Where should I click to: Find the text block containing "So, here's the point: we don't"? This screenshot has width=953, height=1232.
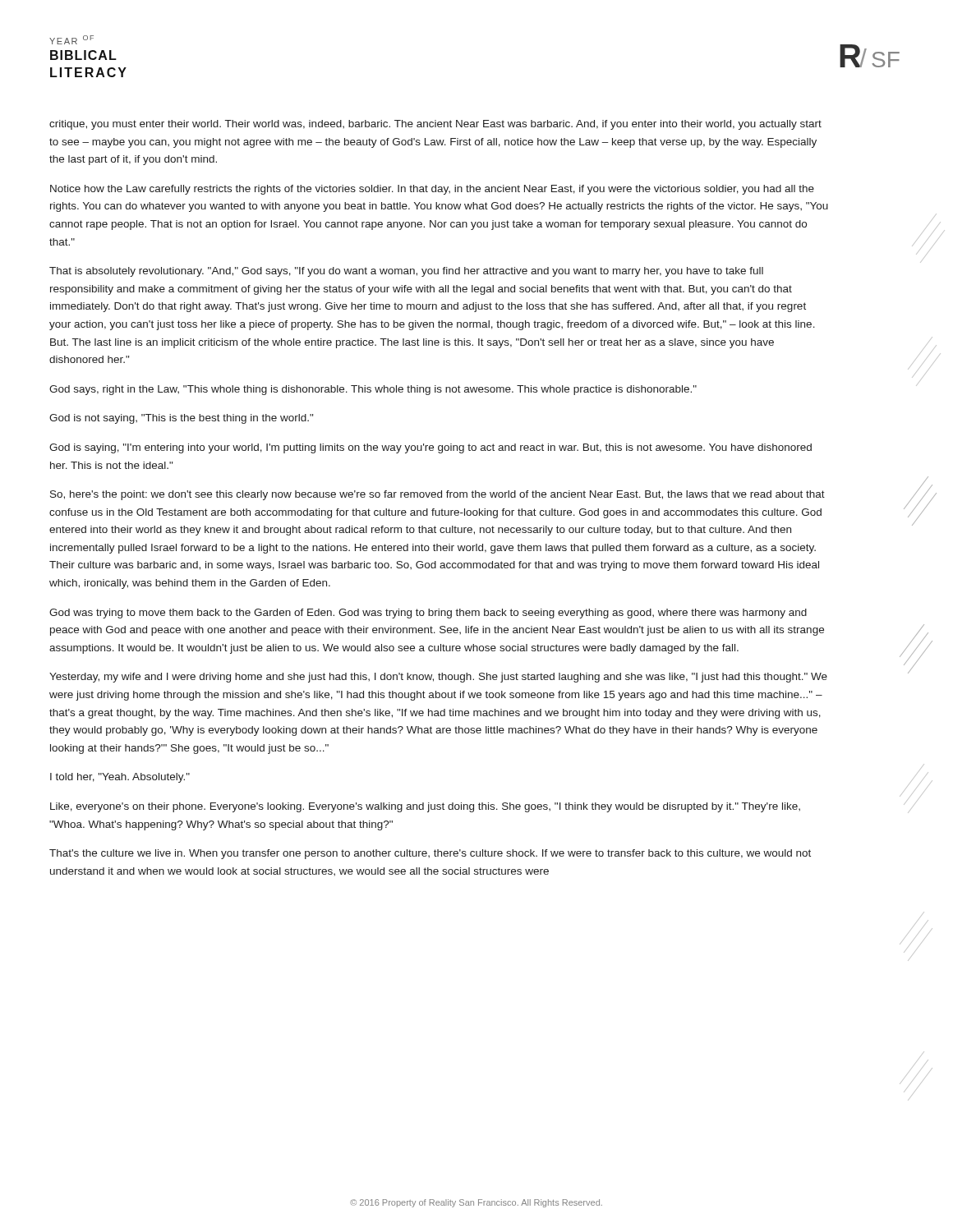click(x=440, y=539)
